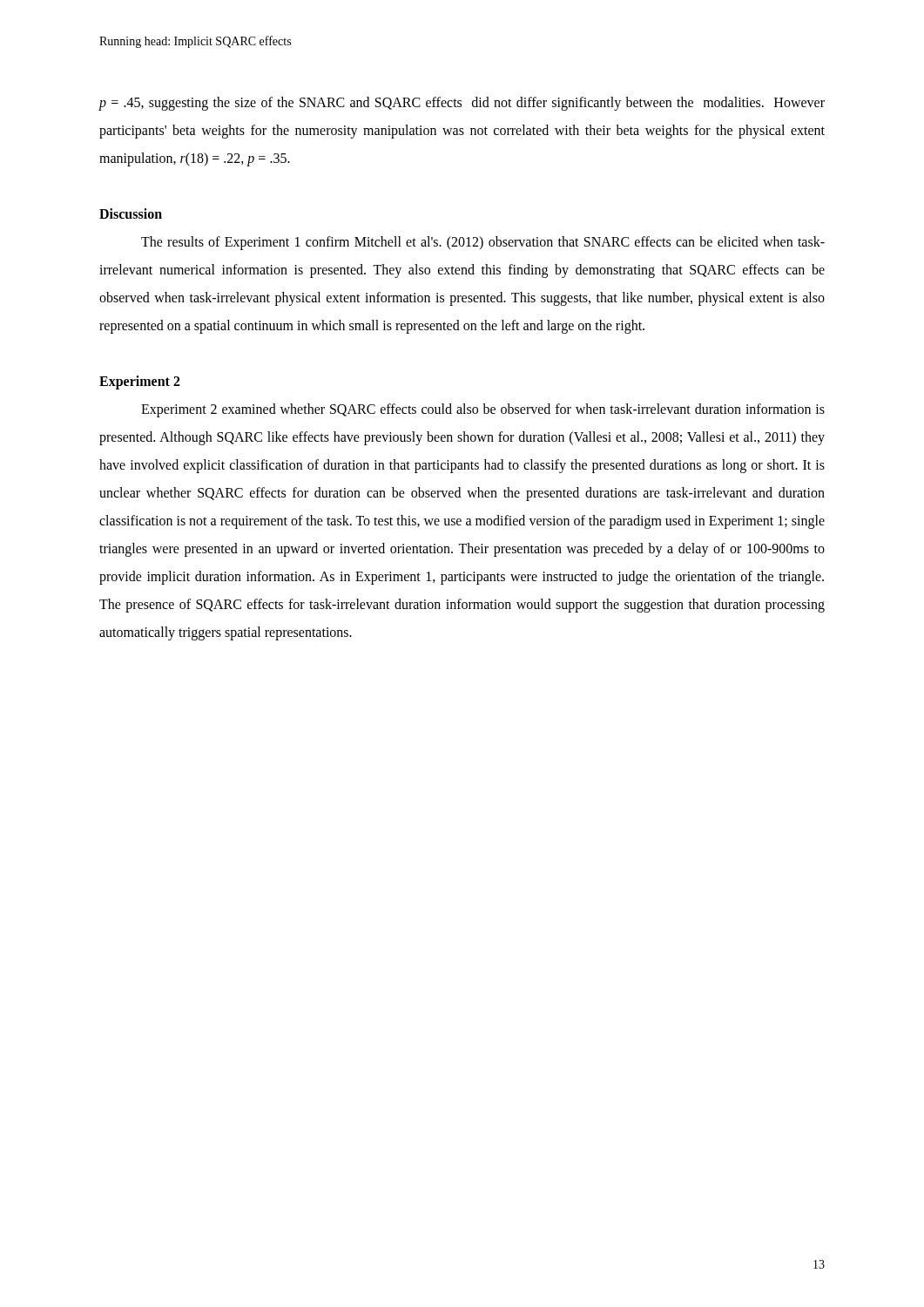
Task: Navigate to the text starting "p = .45, suggesting"
Action: pyautogui.click(x=462, y=130)
